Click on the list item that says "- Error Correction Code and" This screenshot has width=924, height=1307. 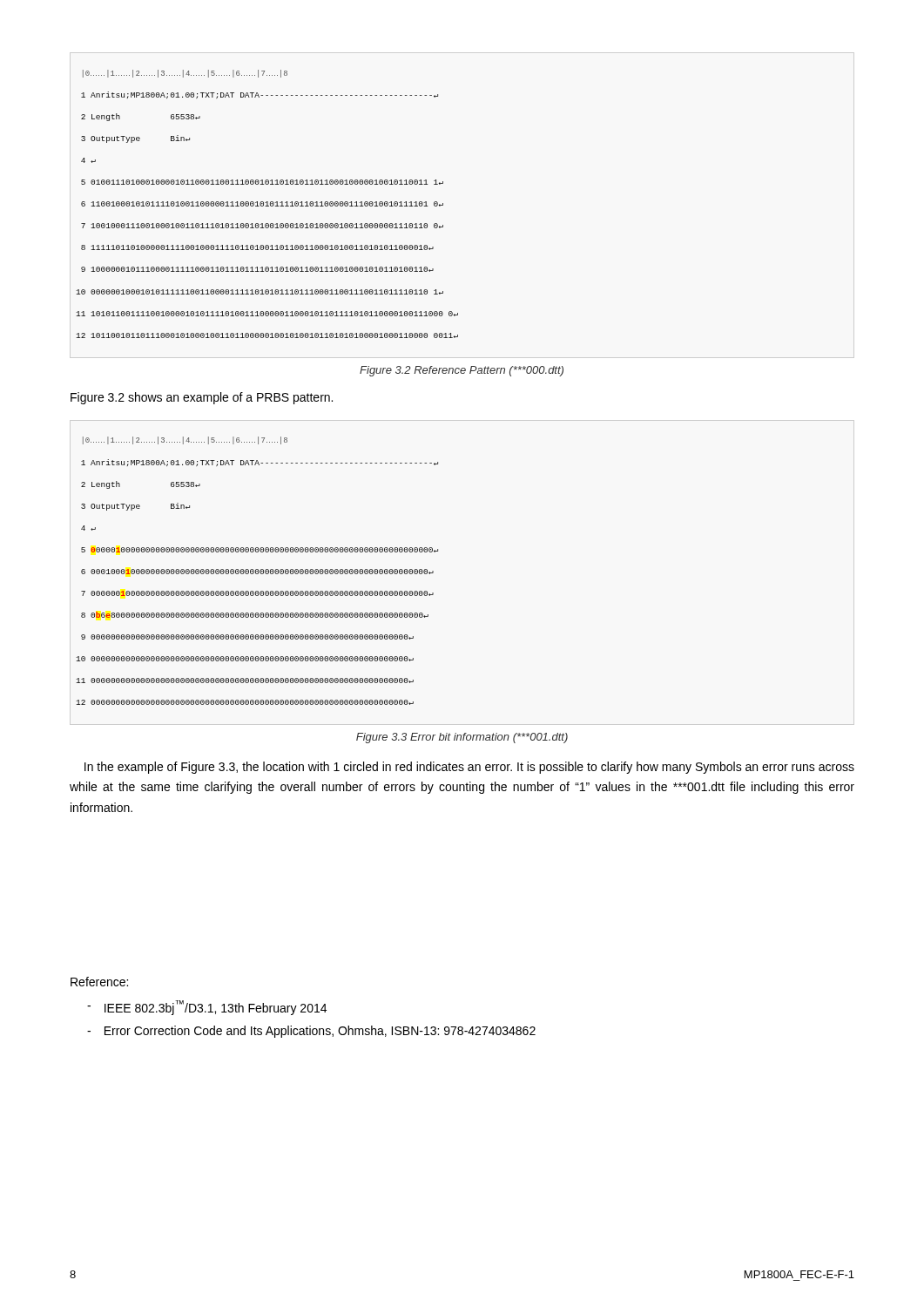click(311, 1031)
